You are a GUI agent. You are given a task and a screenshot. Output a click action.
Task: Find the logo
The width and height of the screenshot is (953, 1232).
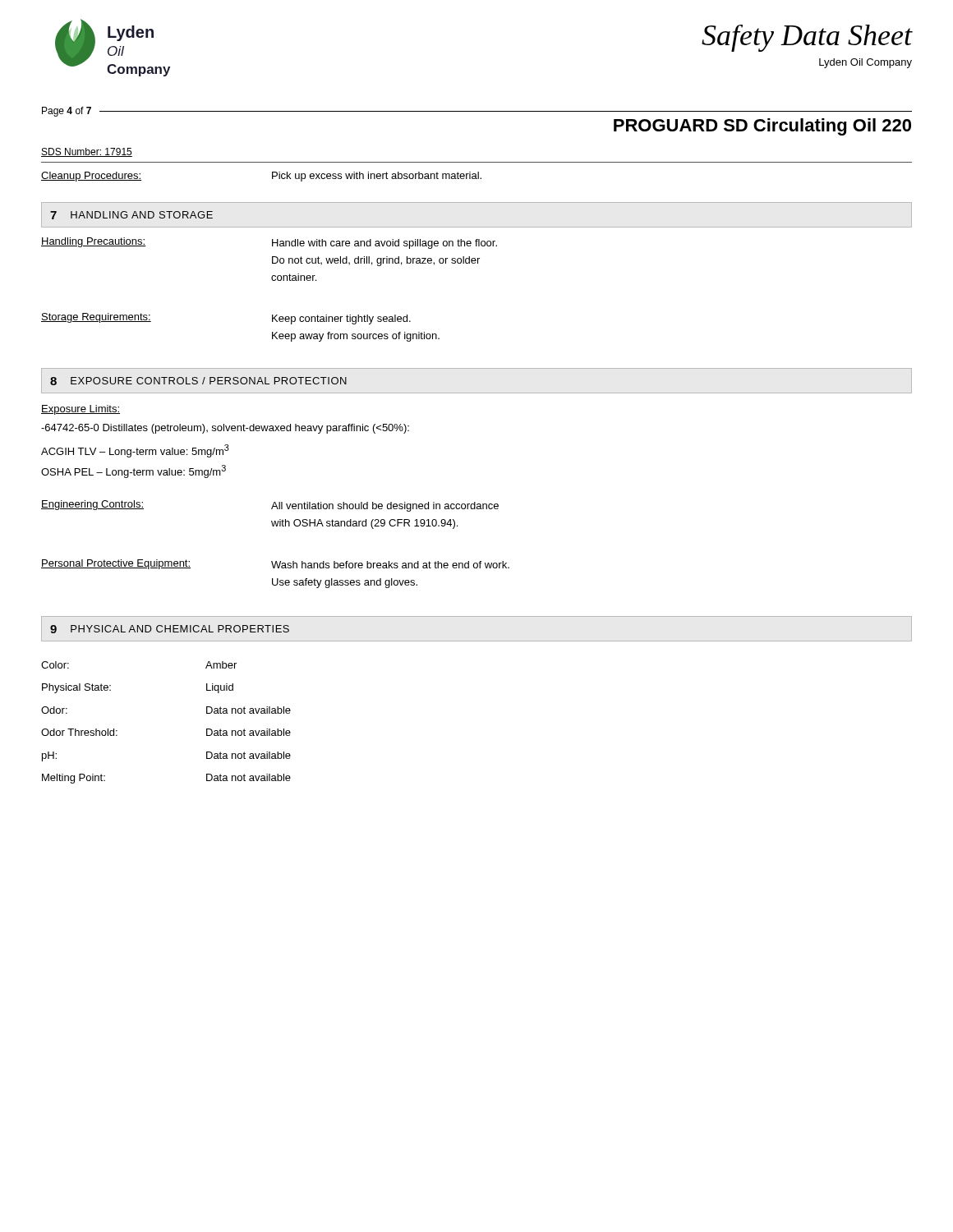coord(123,56)
